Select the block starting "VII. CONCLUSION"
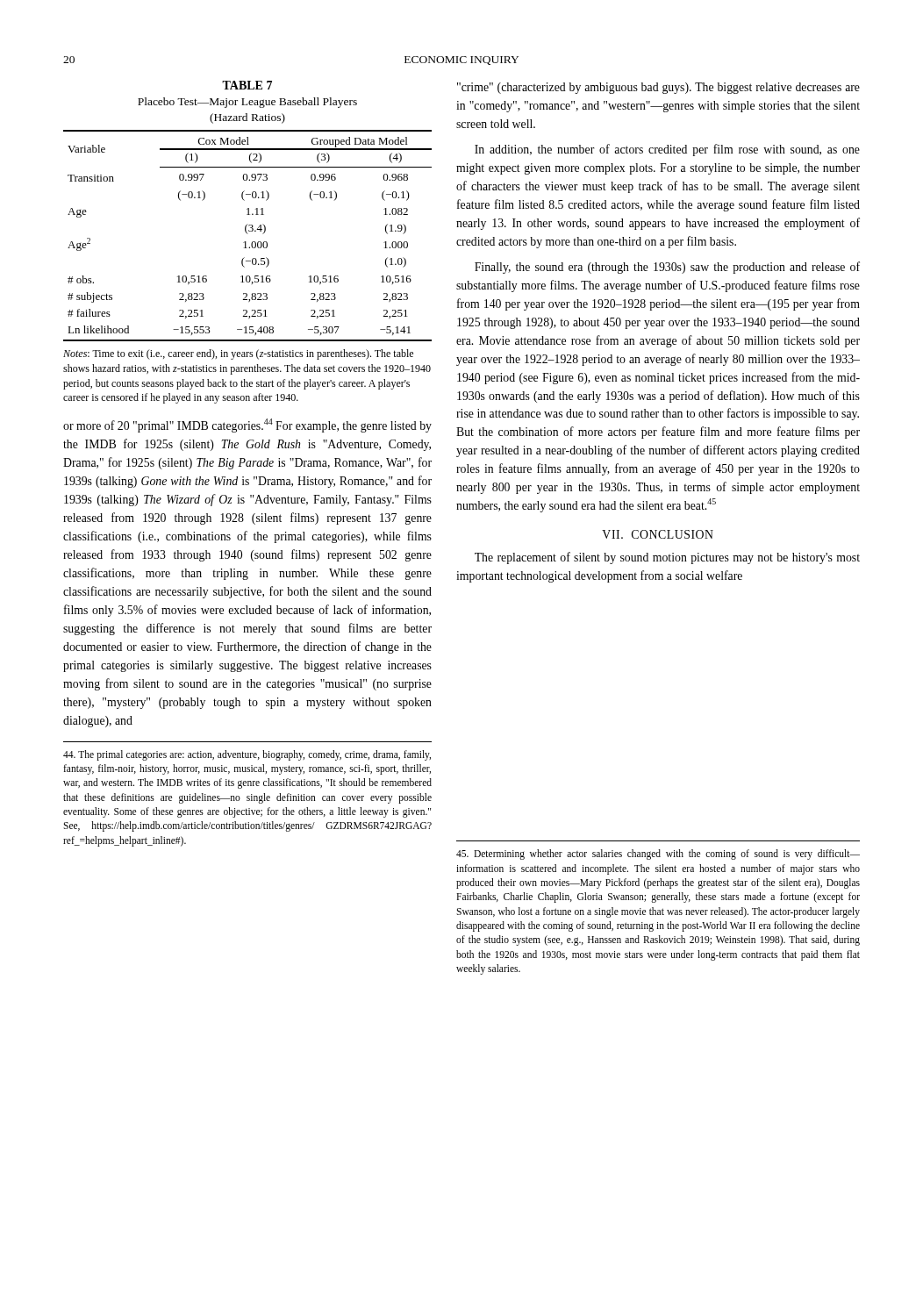The image size is (923, 1316). [x=658, y=535]
